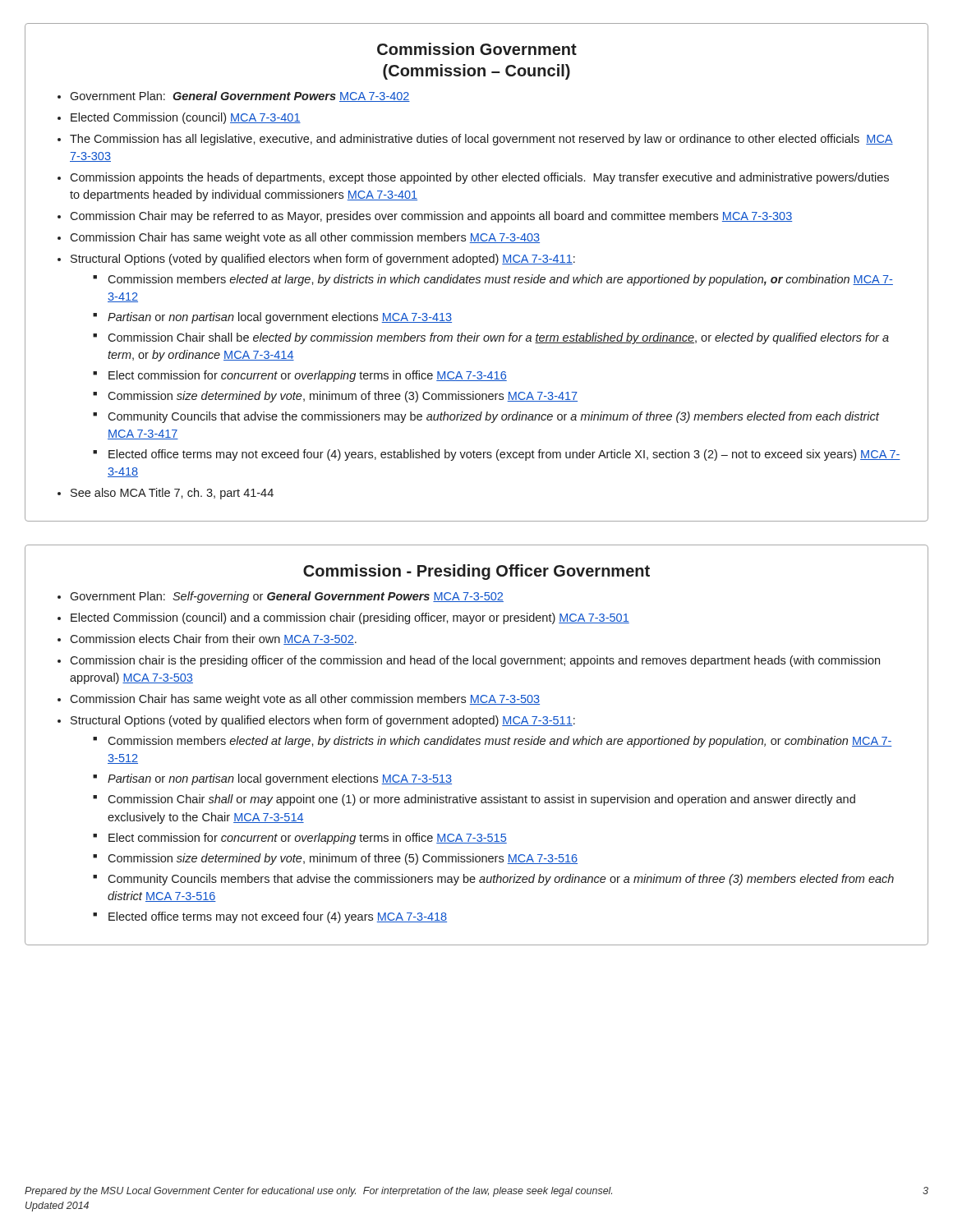
Task: Locate the text block starting "Commission Chair may"
Action: (x=431, y=216)
